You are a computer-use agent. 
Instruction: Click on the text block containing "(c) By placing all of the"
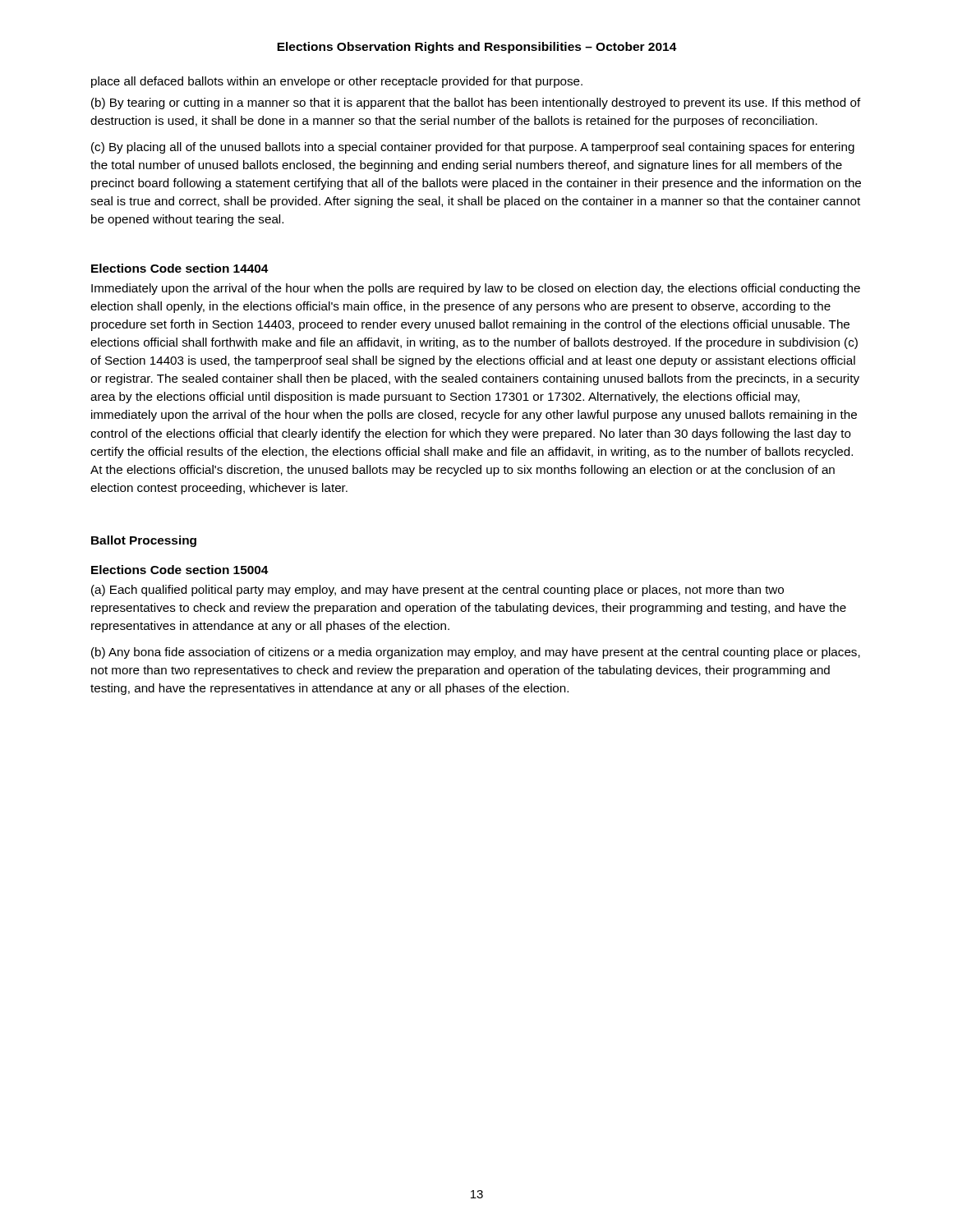click(x=476, y=183)
